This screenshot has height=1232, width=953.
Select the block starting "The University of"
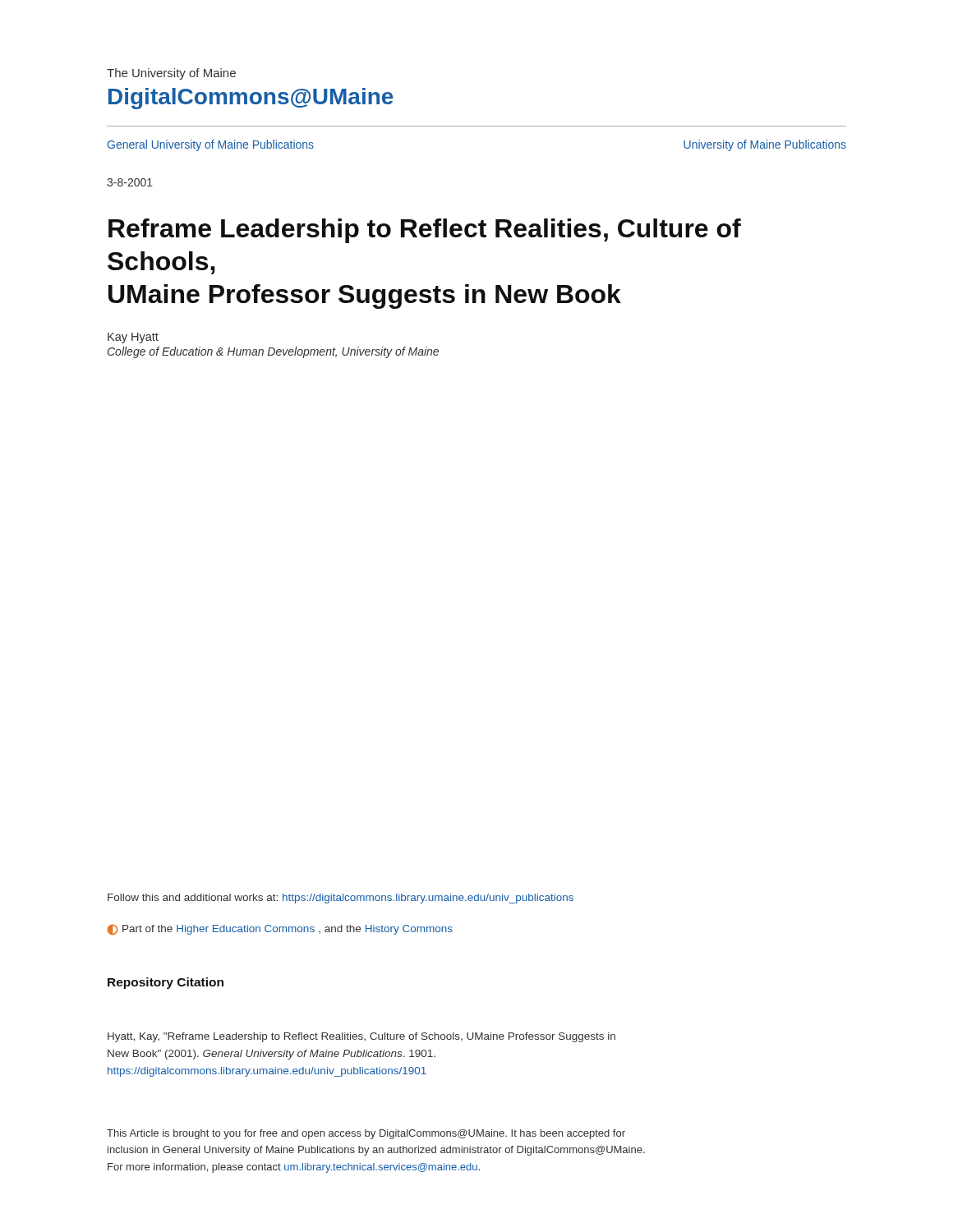(172, 73)
